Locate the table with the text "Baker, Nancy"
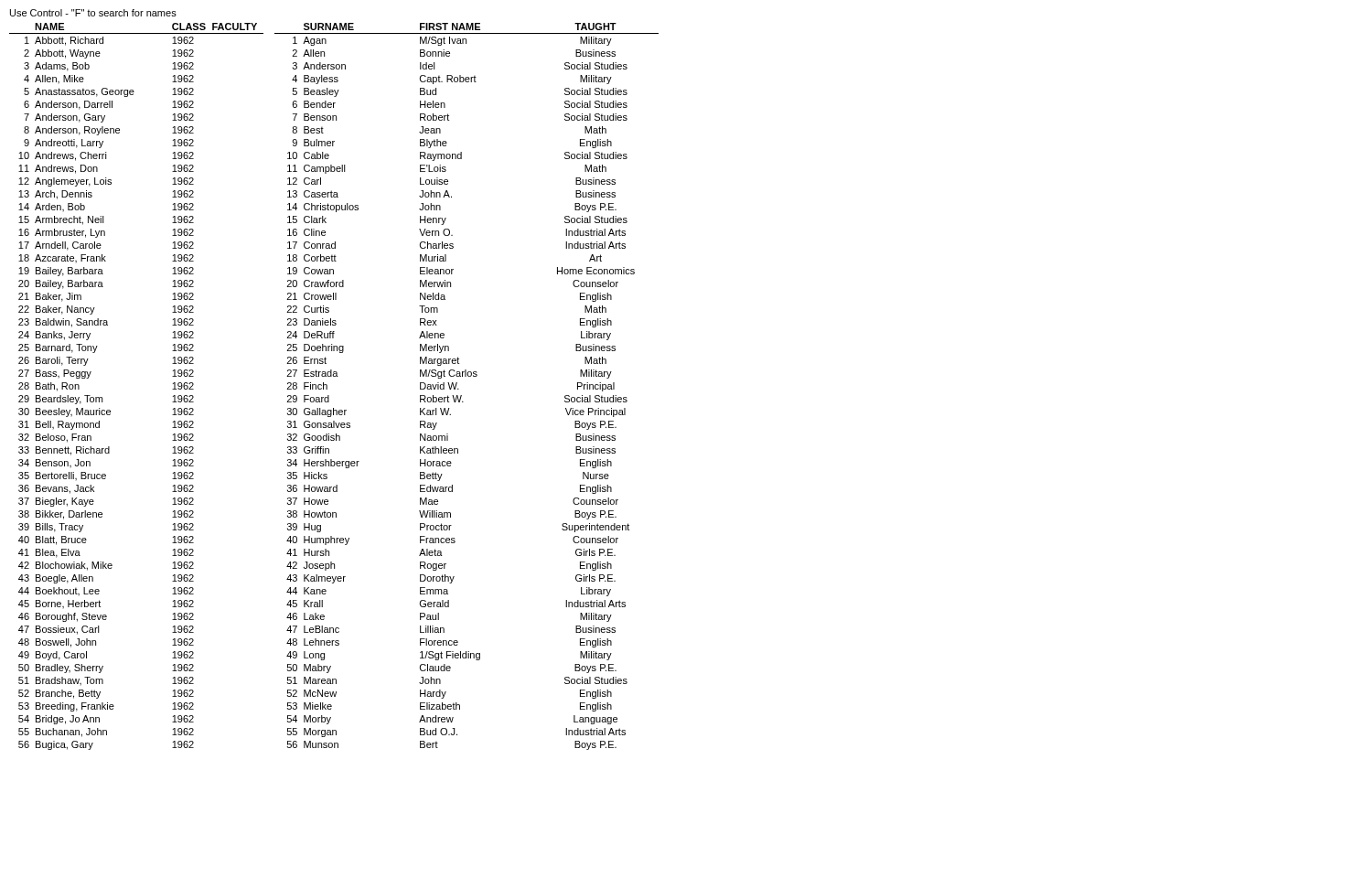This screenshot has height=888, width=1372. 136,385
